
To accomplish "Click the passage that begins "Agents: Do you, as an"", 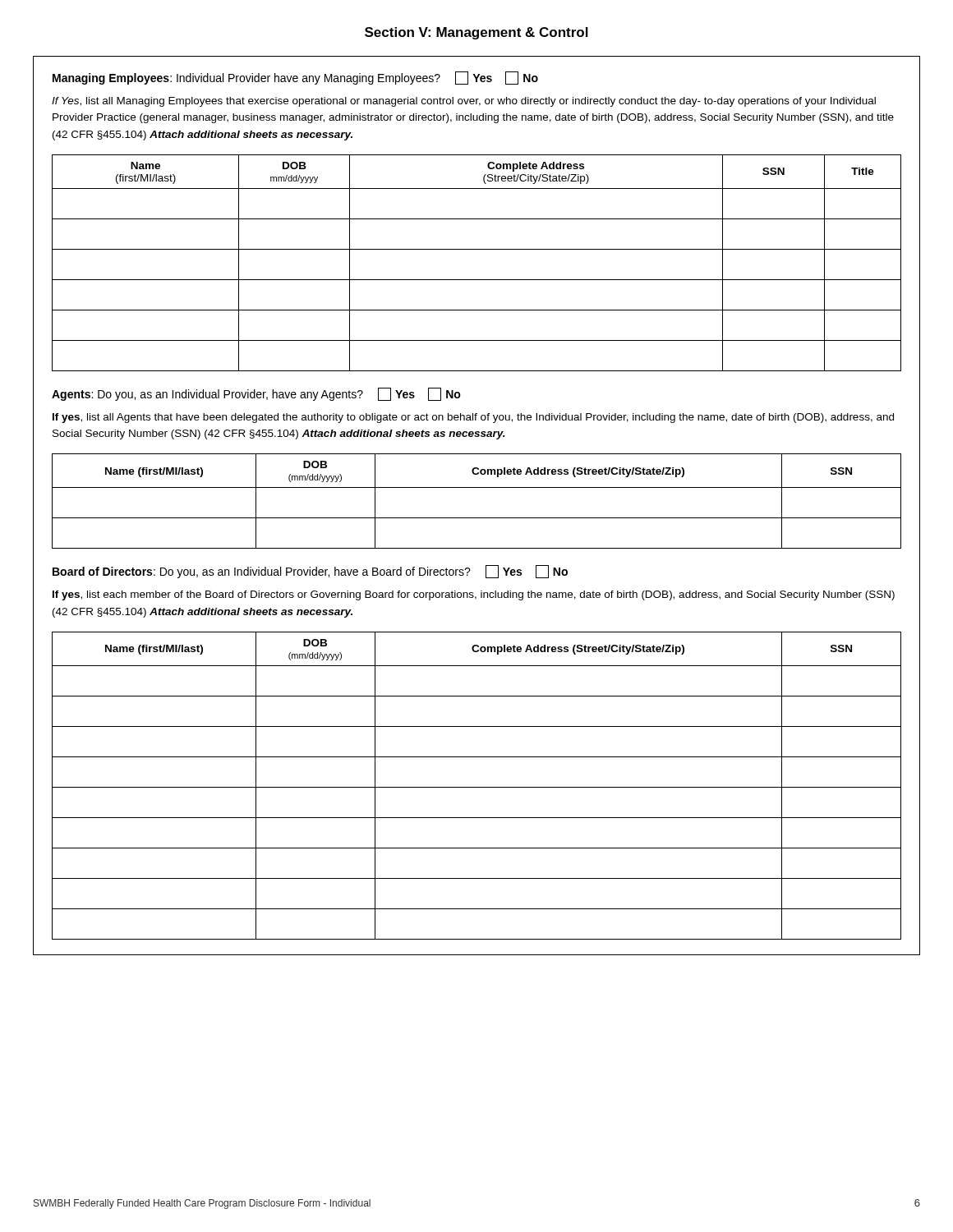I will click(256, 394).
